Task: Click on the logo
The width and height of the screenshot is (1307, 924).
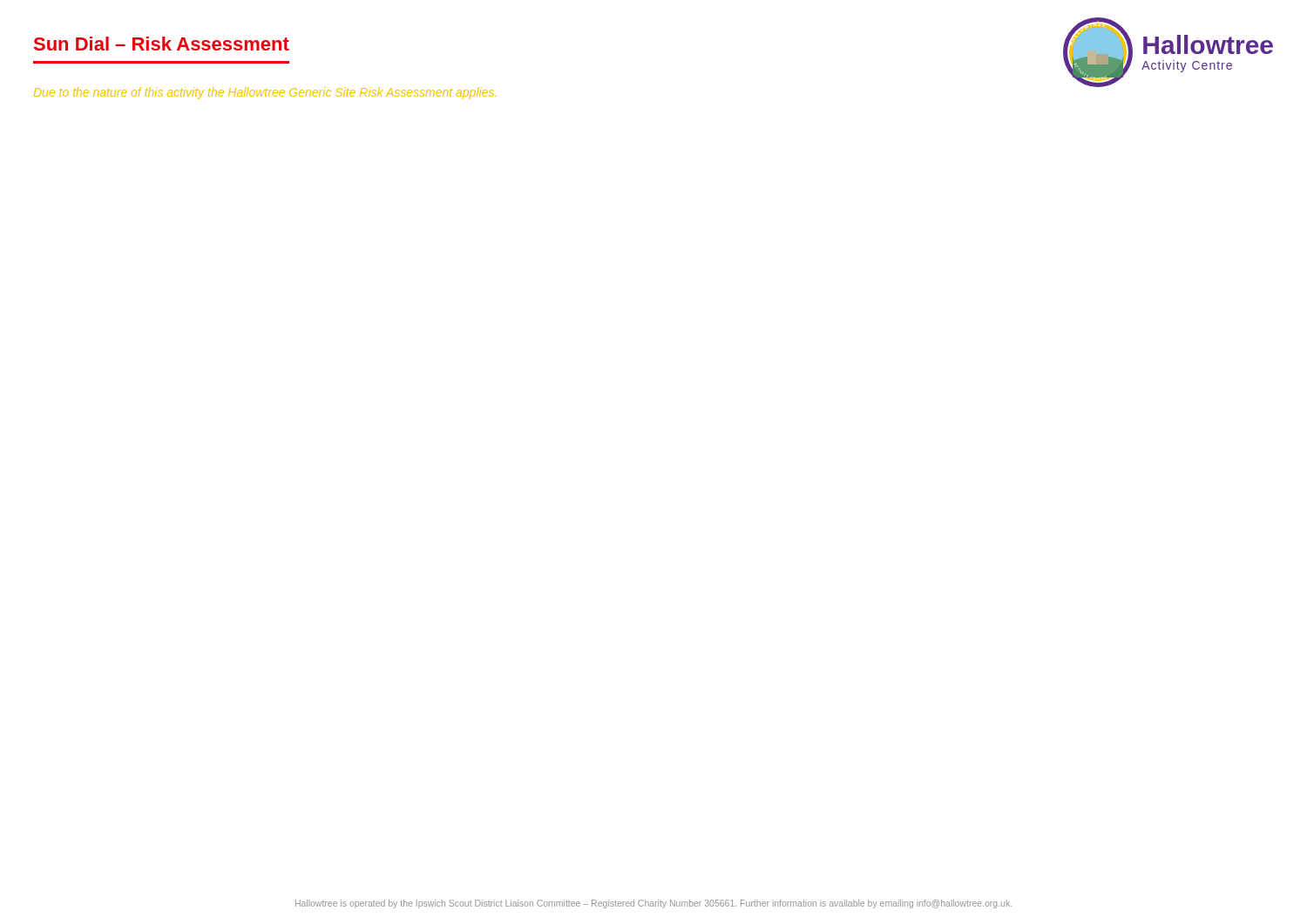Action: [1169, 52]
